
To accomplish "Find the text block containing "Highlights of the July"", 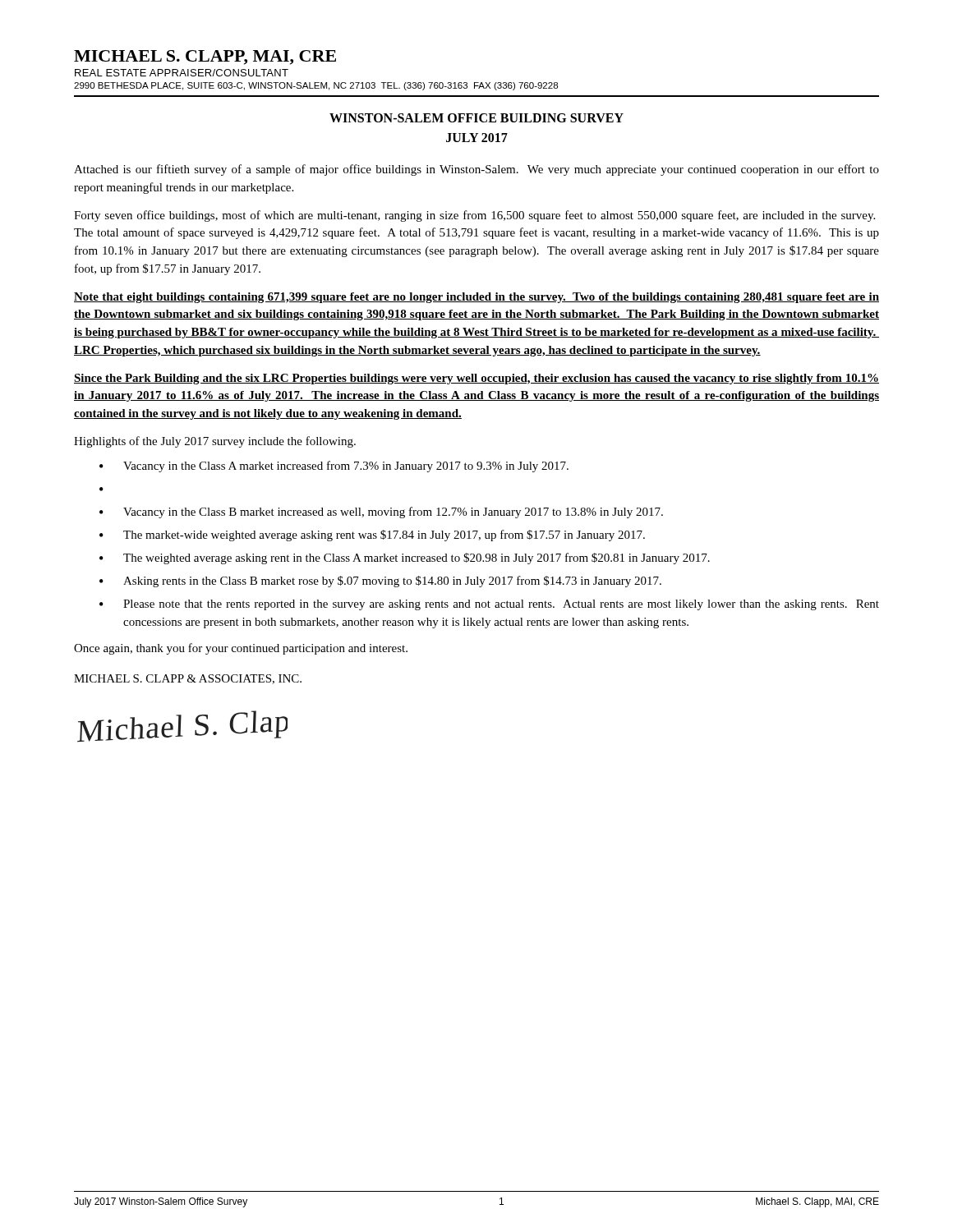I will [x=215, y=441].
